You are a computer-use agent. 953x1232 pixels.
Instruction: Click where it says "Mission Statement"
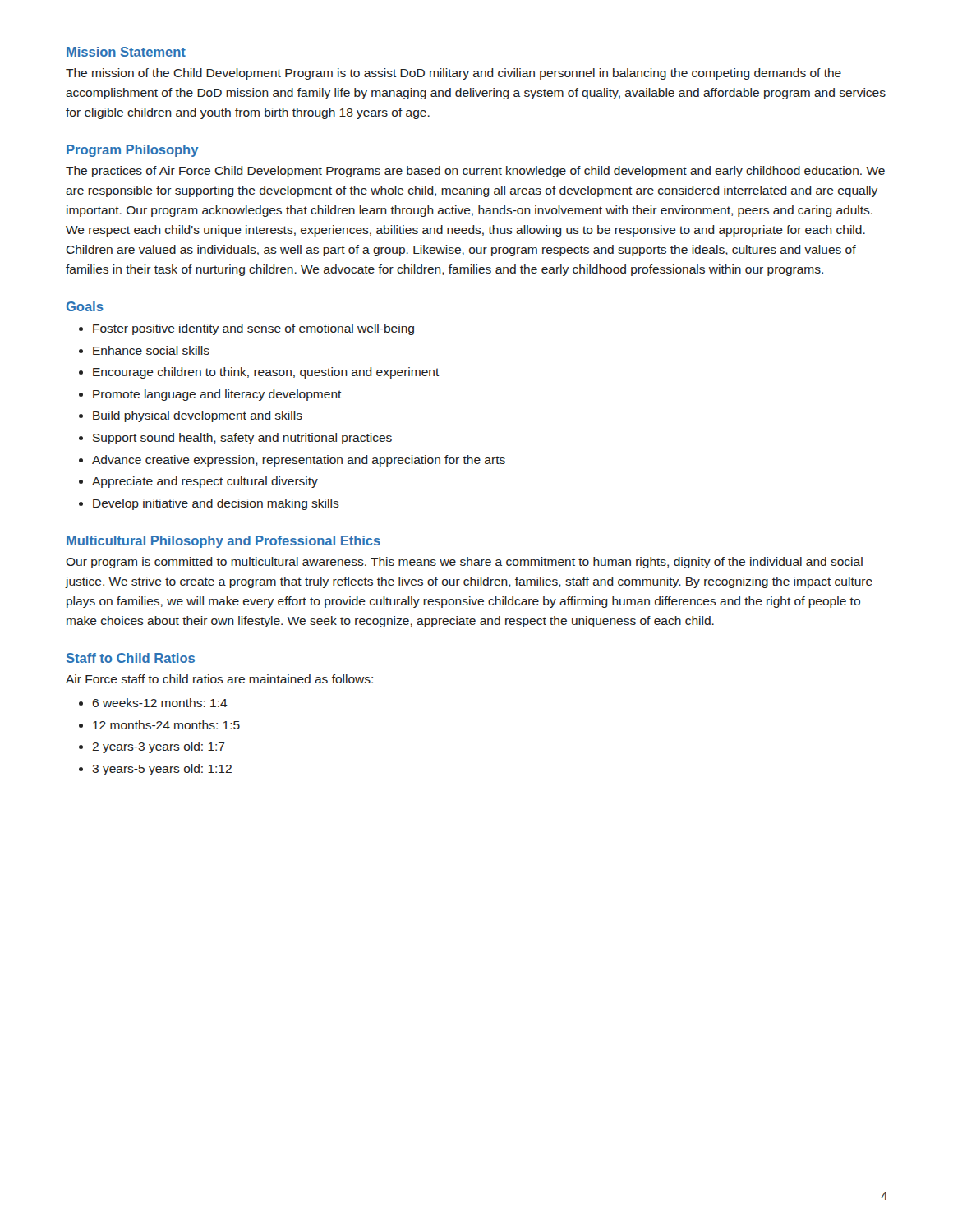point(126,52)
